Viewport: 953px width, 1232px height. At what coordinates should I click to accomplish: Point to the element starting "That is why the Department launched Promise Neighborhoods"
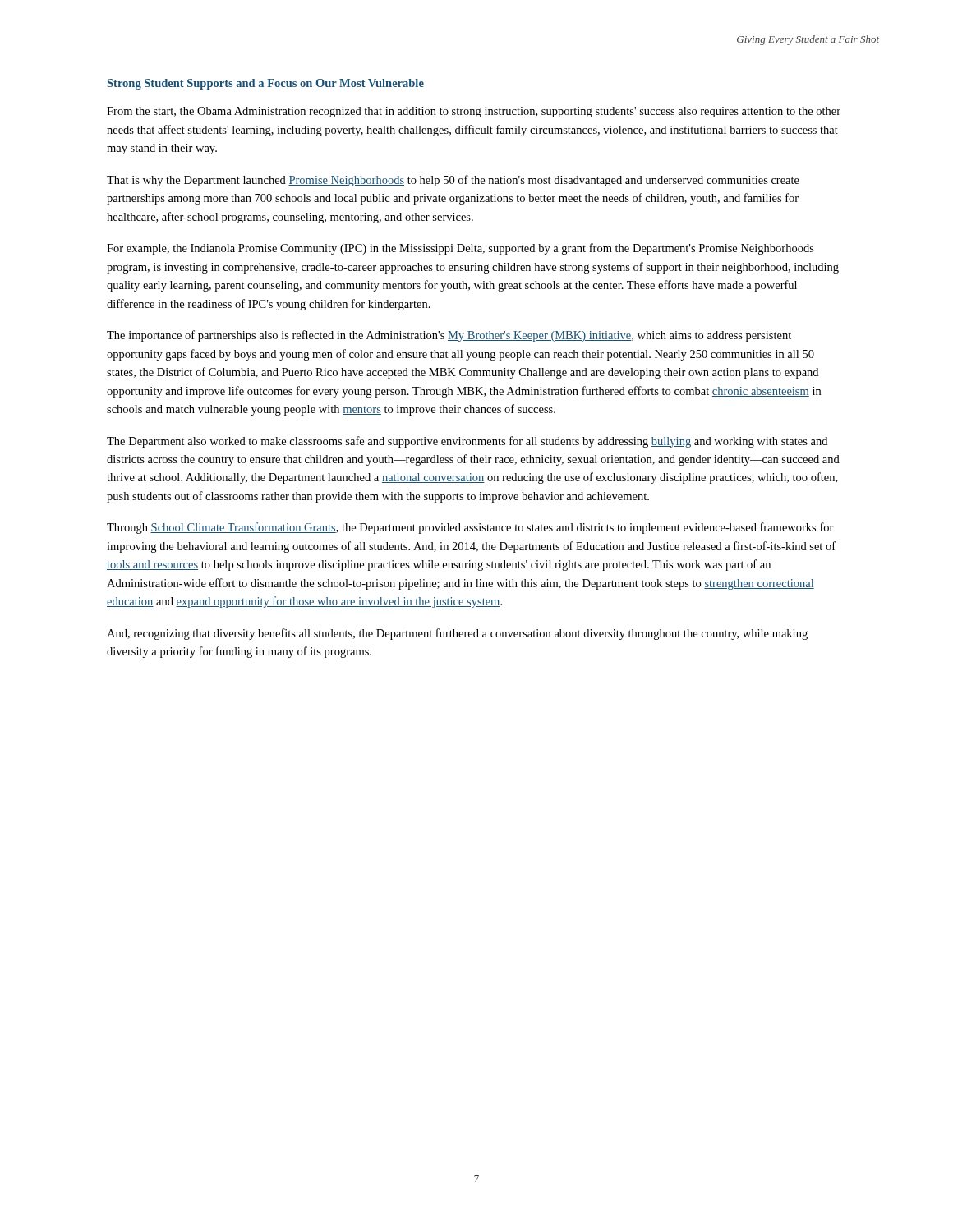coord(453,198)
